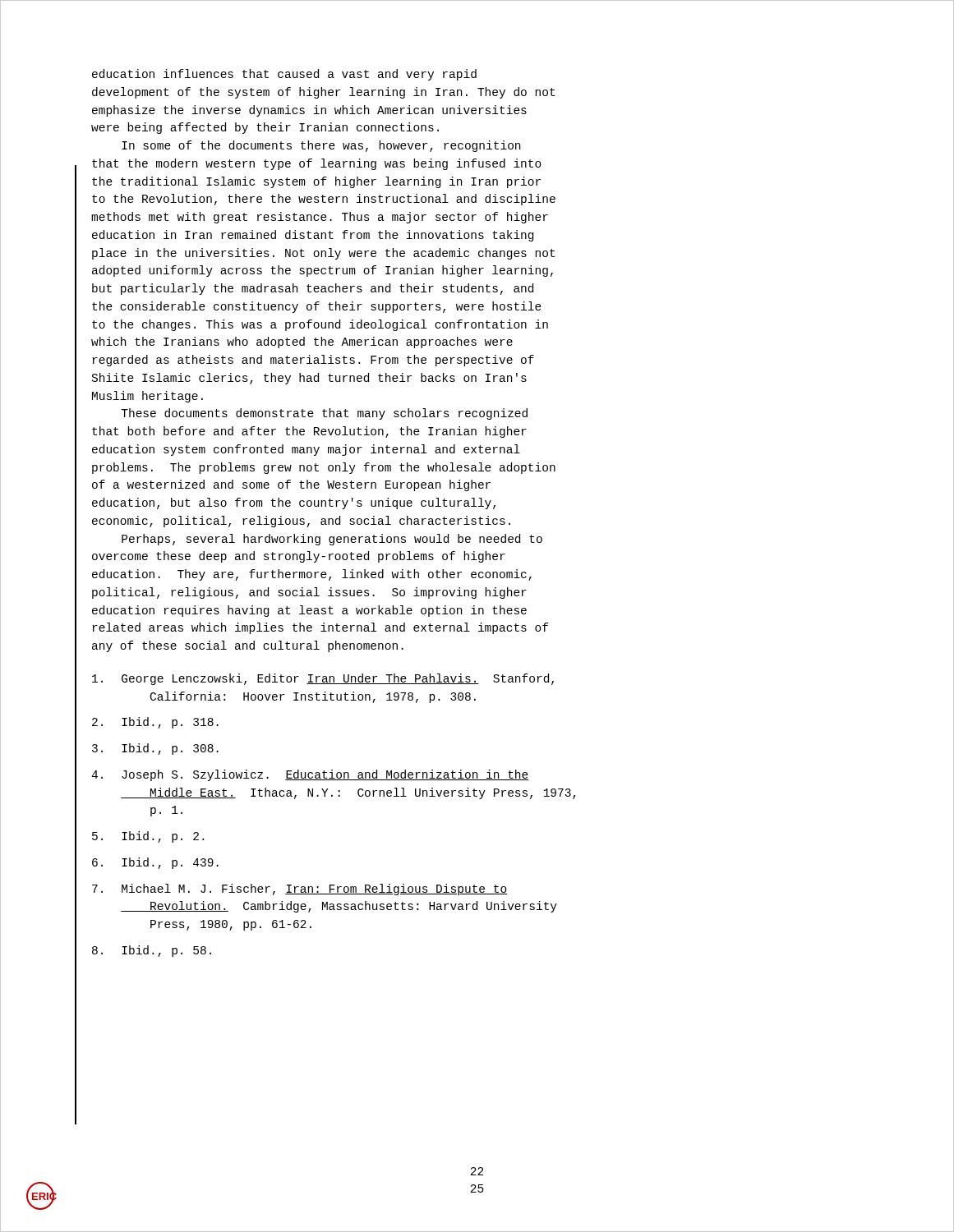Find the text block starting "3. Ibid., p. 308."
The height and width of the screenshot is (1232, 954).
[x=155, y=749]
